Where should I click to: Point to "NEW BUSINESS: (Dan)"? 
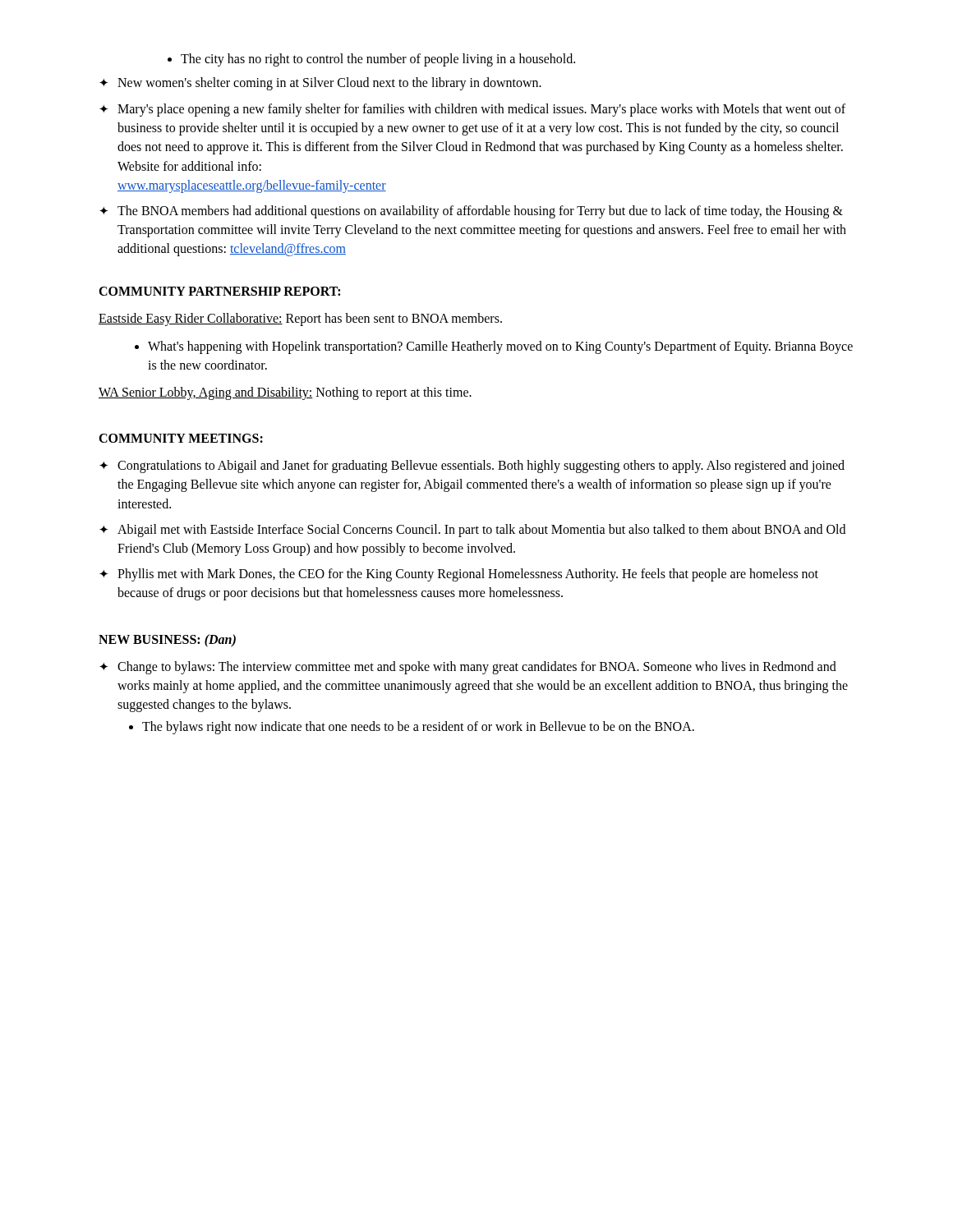(x=167, y=639)
